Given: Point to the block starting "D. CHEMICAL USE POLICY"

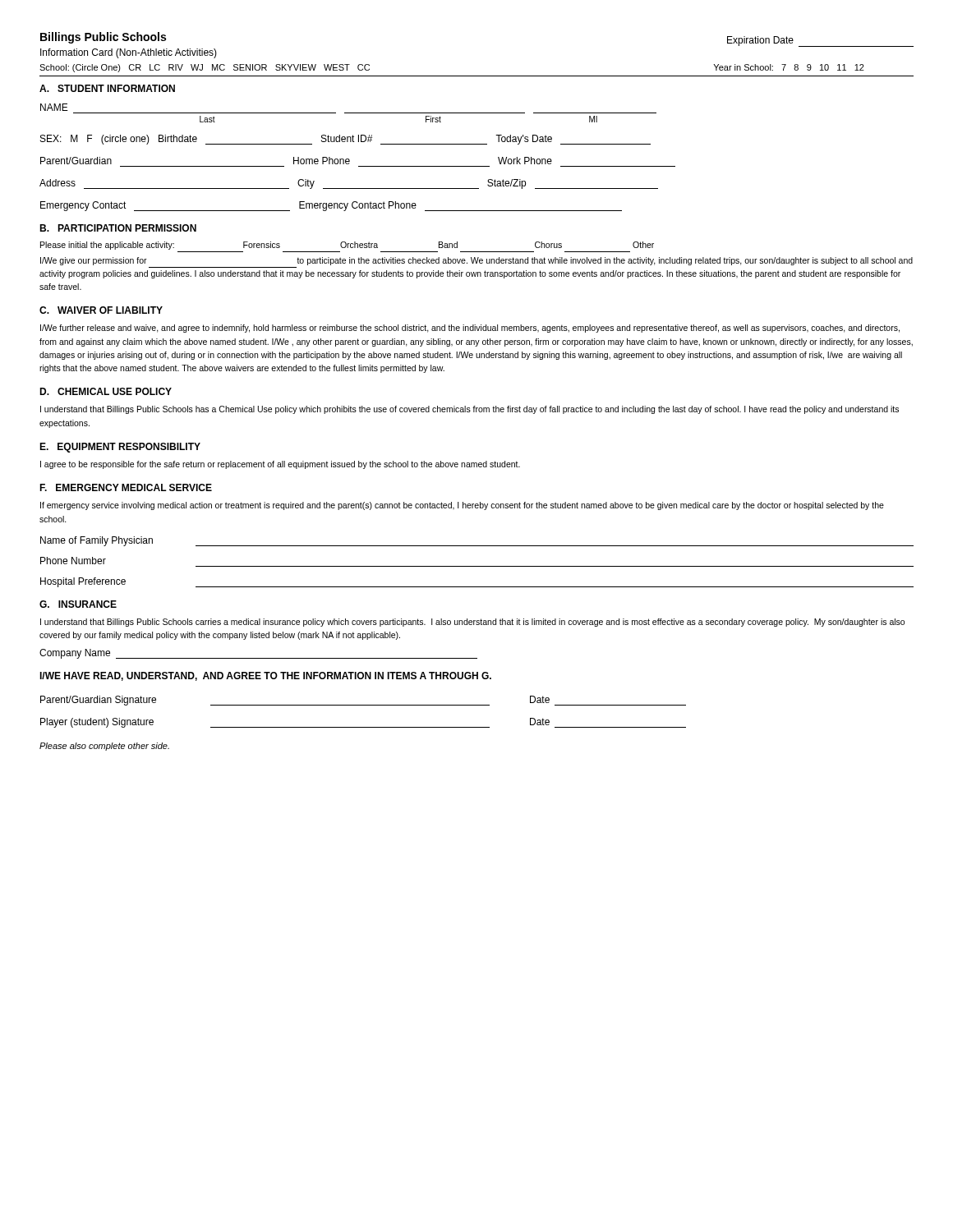Looking at the screenshot, I should coord(106,392).
